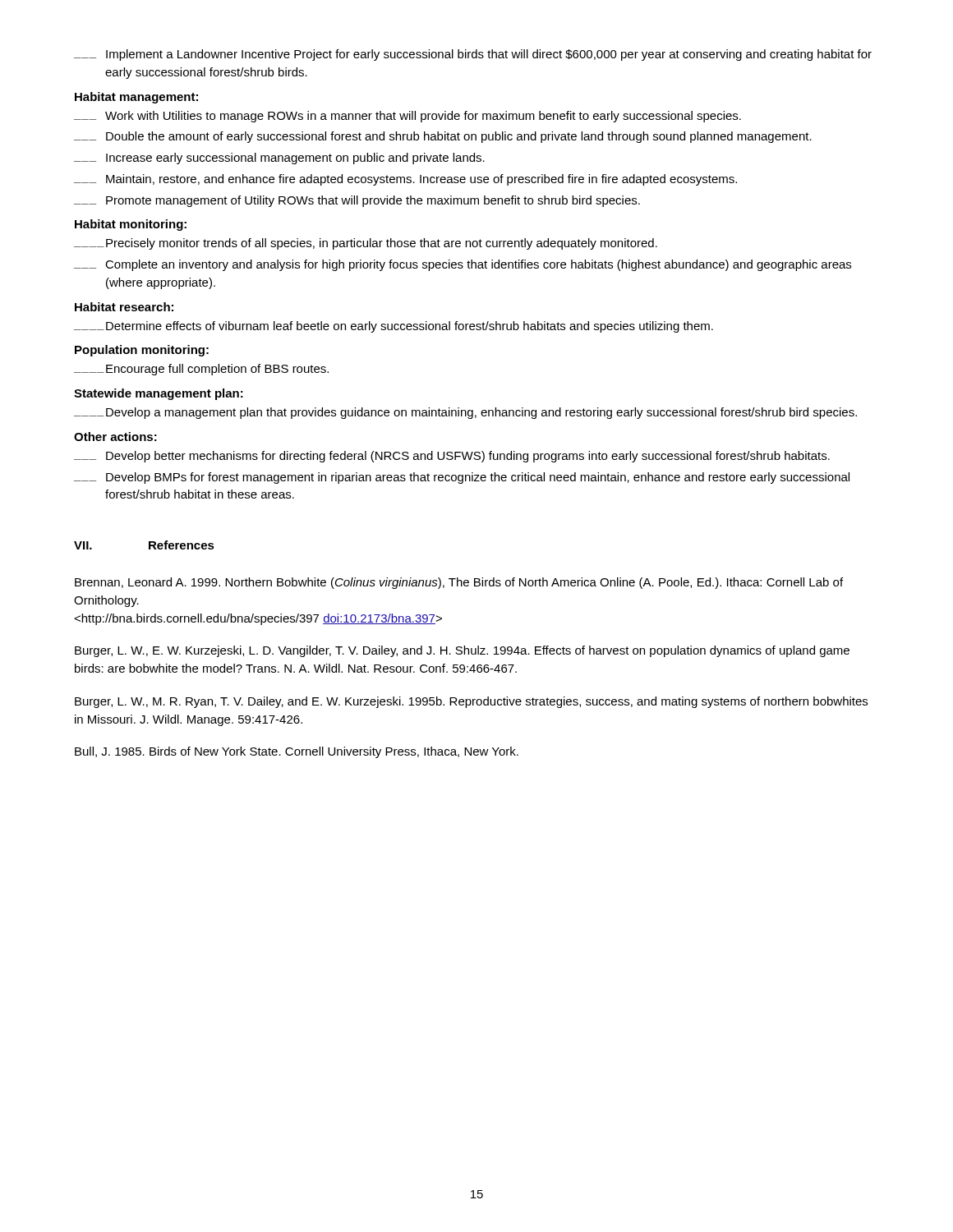Locate the list item with the text "____ Develop a"
Viewport: 953px width, 1232px height.
pos(476,412)
